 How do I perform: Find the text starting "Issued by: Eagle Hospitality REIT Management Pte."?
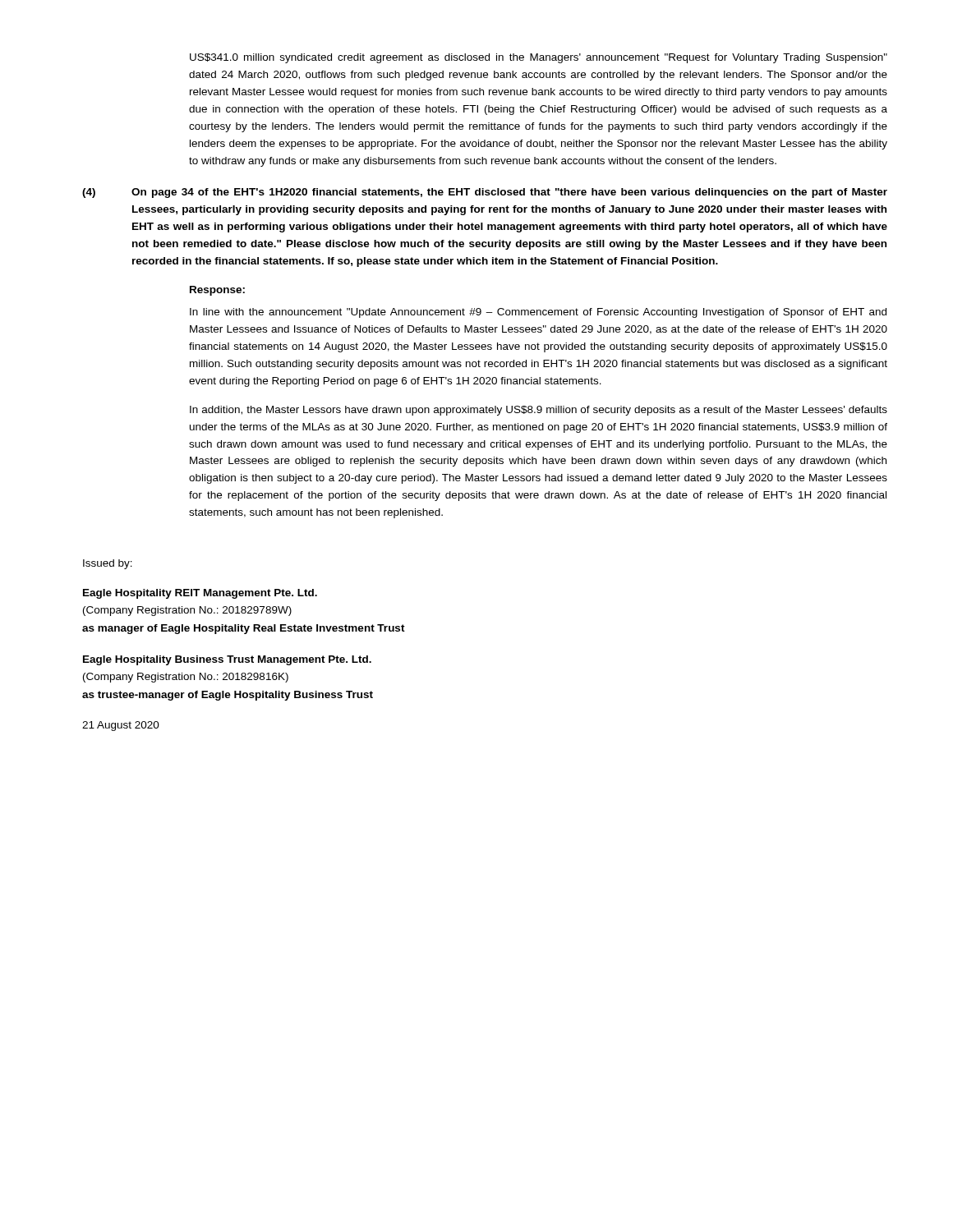[x=108, y=564]
